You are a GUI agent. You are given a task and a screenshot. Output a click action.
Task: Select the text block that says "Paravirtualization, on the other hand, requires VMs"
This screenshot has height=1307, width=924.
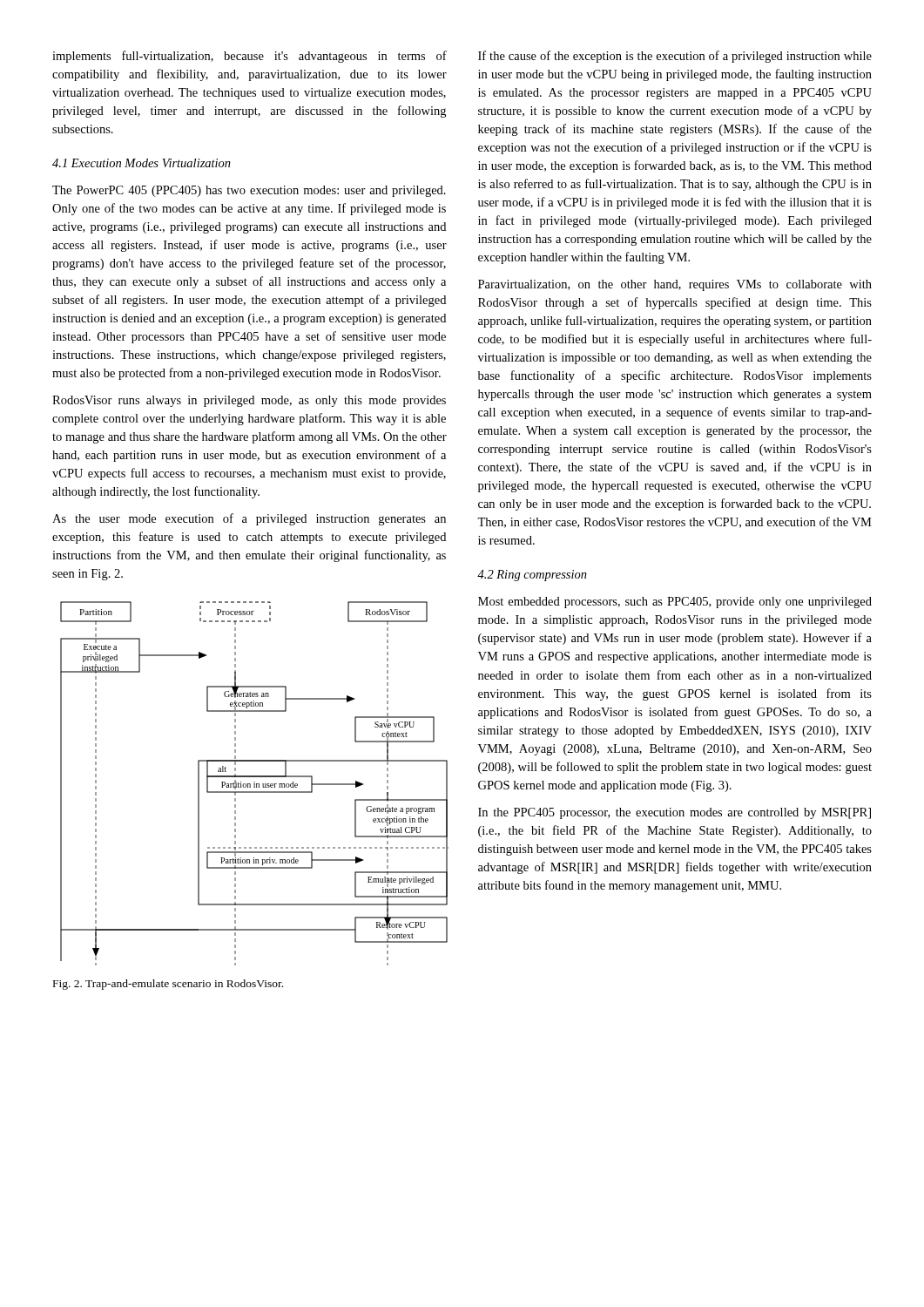coord(675,413)
